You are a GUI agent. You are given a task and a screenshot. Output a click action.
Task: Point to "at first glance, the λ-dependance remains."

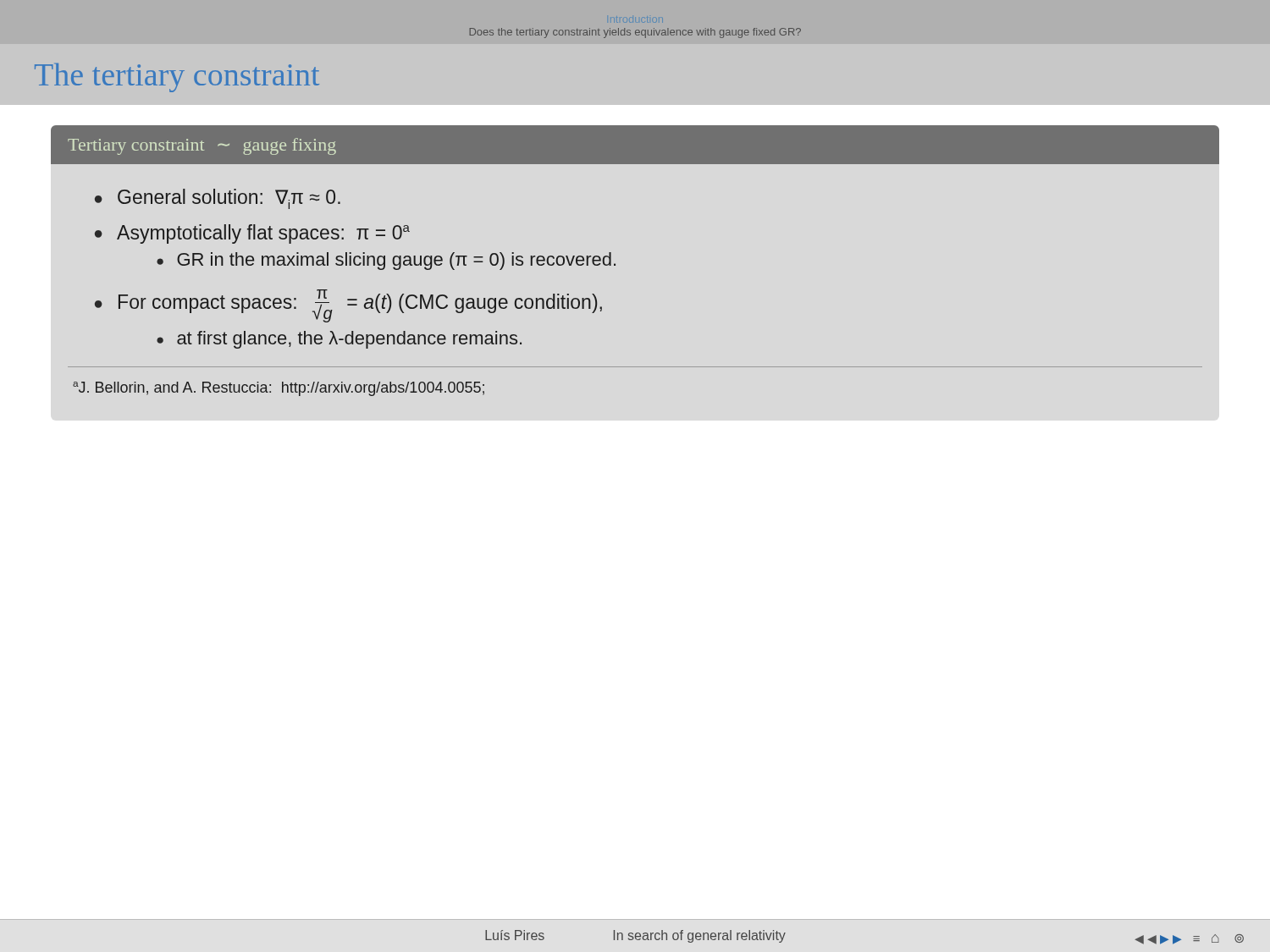coord(350,338)
